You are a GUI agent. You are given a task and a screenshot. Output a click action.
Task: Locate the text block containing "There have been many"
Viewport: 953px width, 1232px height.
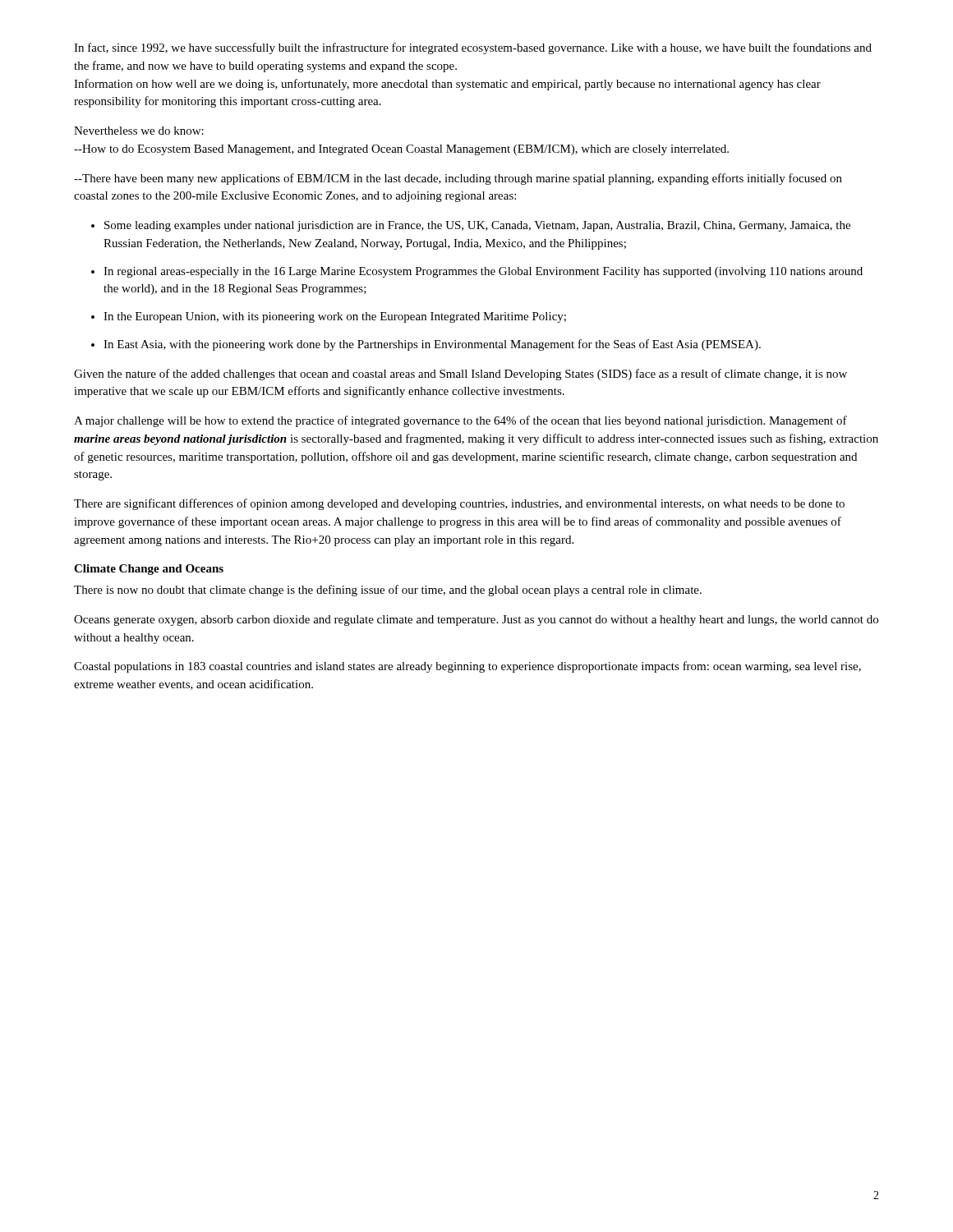(458, 187)
